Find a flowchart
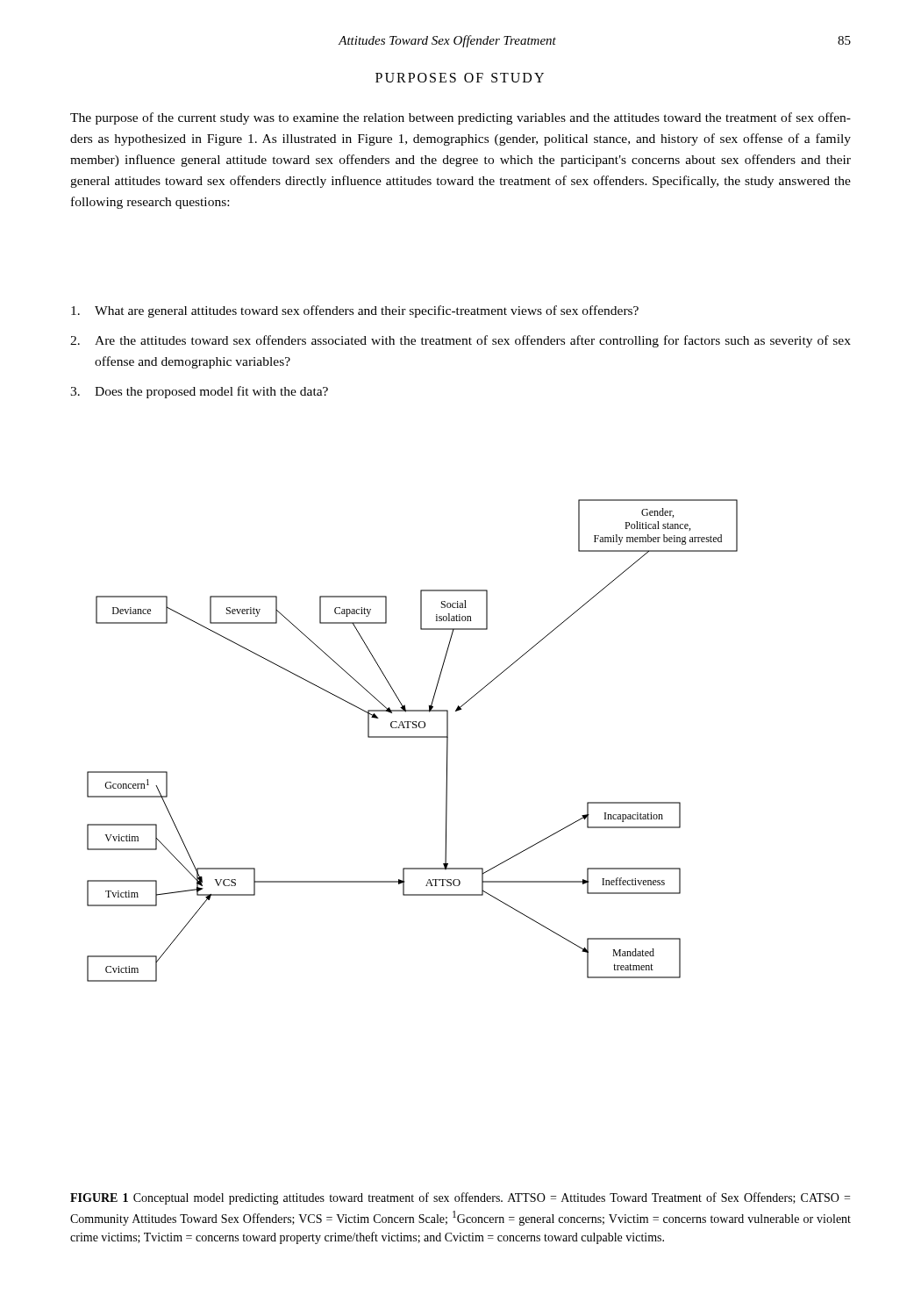921x1316 pixels. pos(460,840)
